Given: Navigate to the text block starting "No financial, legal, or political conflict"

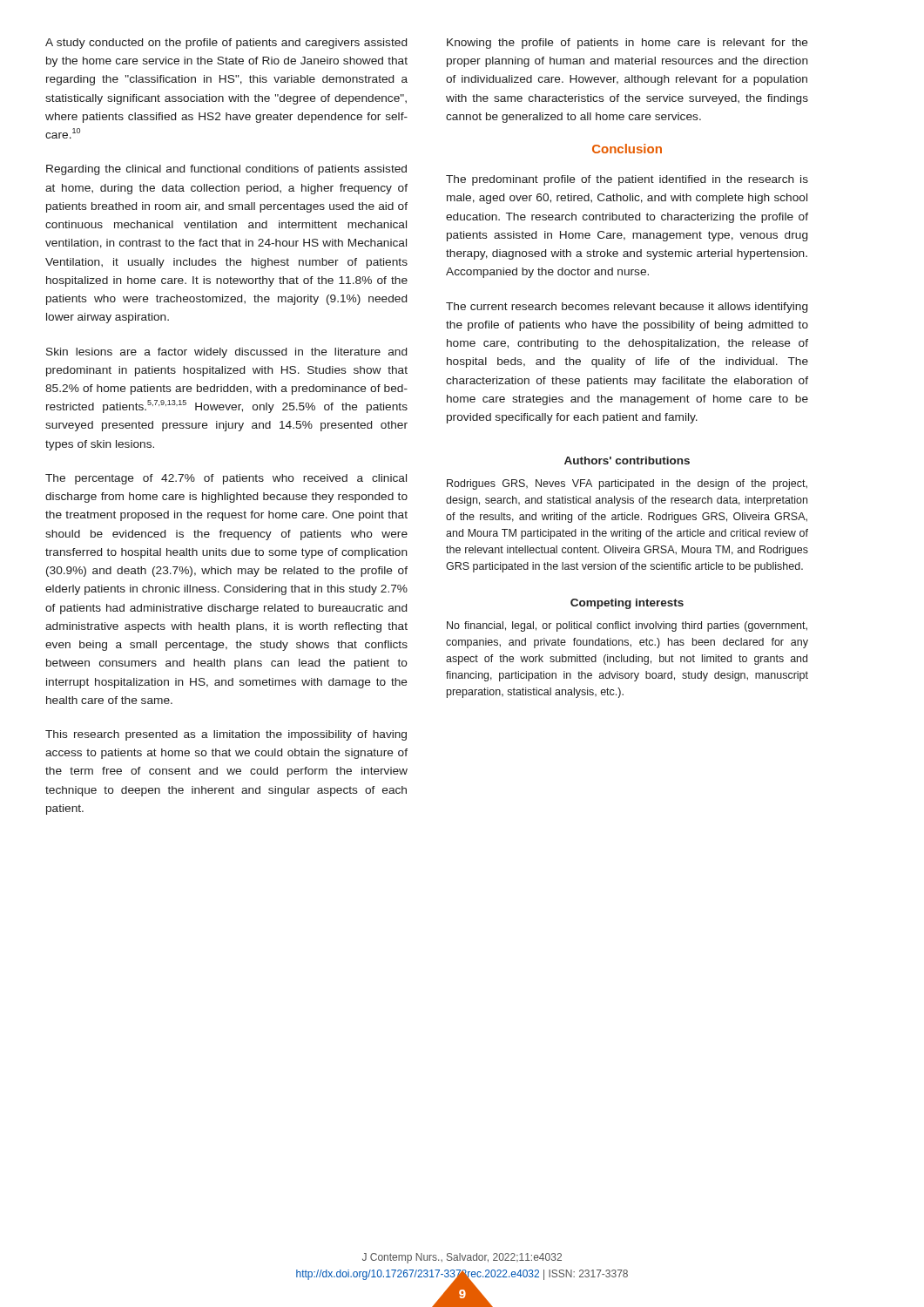Looking at the screenshot, I should 627,659.
